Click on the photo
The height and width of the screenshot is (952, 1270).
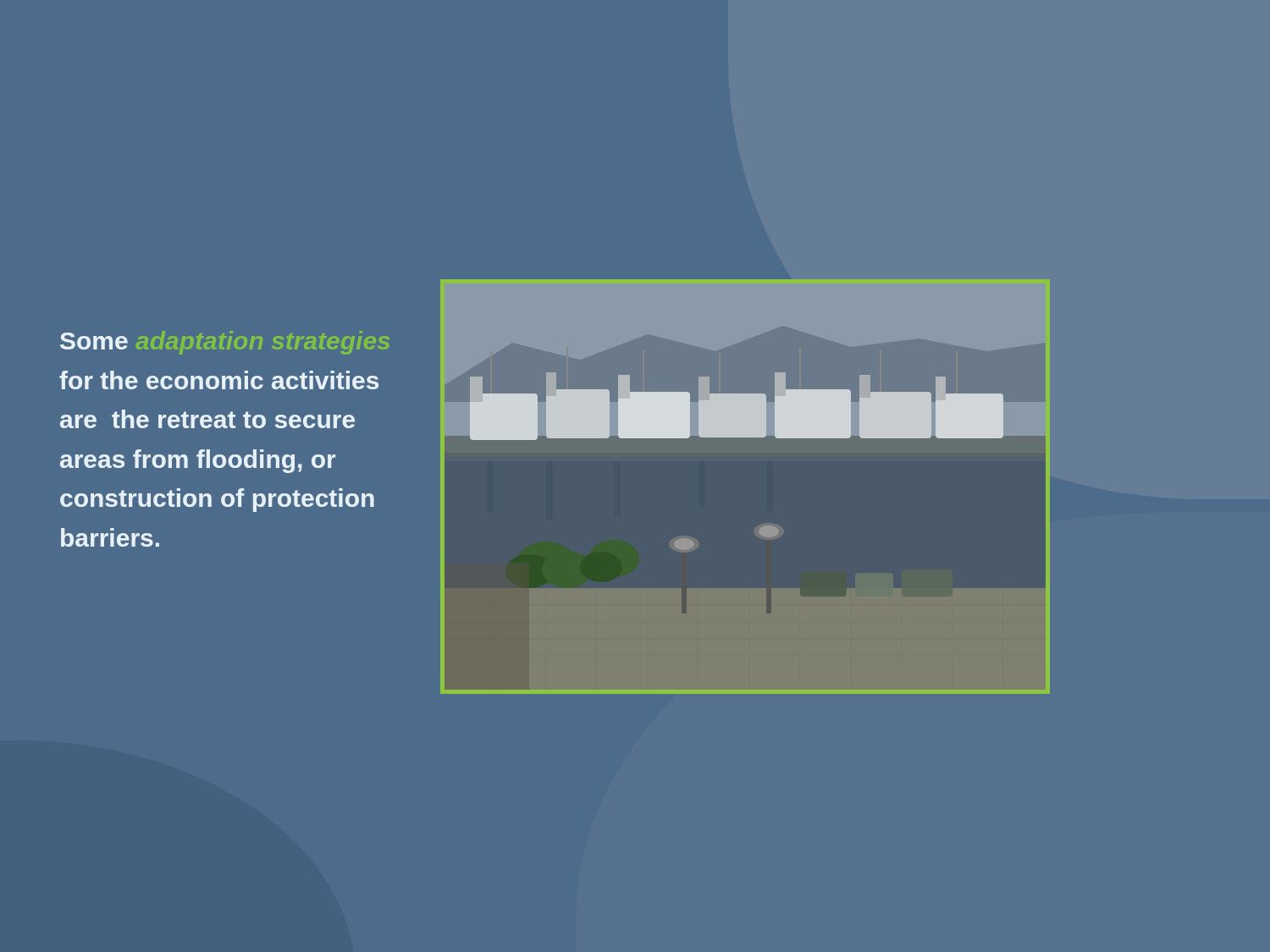(x=745, y=487)
